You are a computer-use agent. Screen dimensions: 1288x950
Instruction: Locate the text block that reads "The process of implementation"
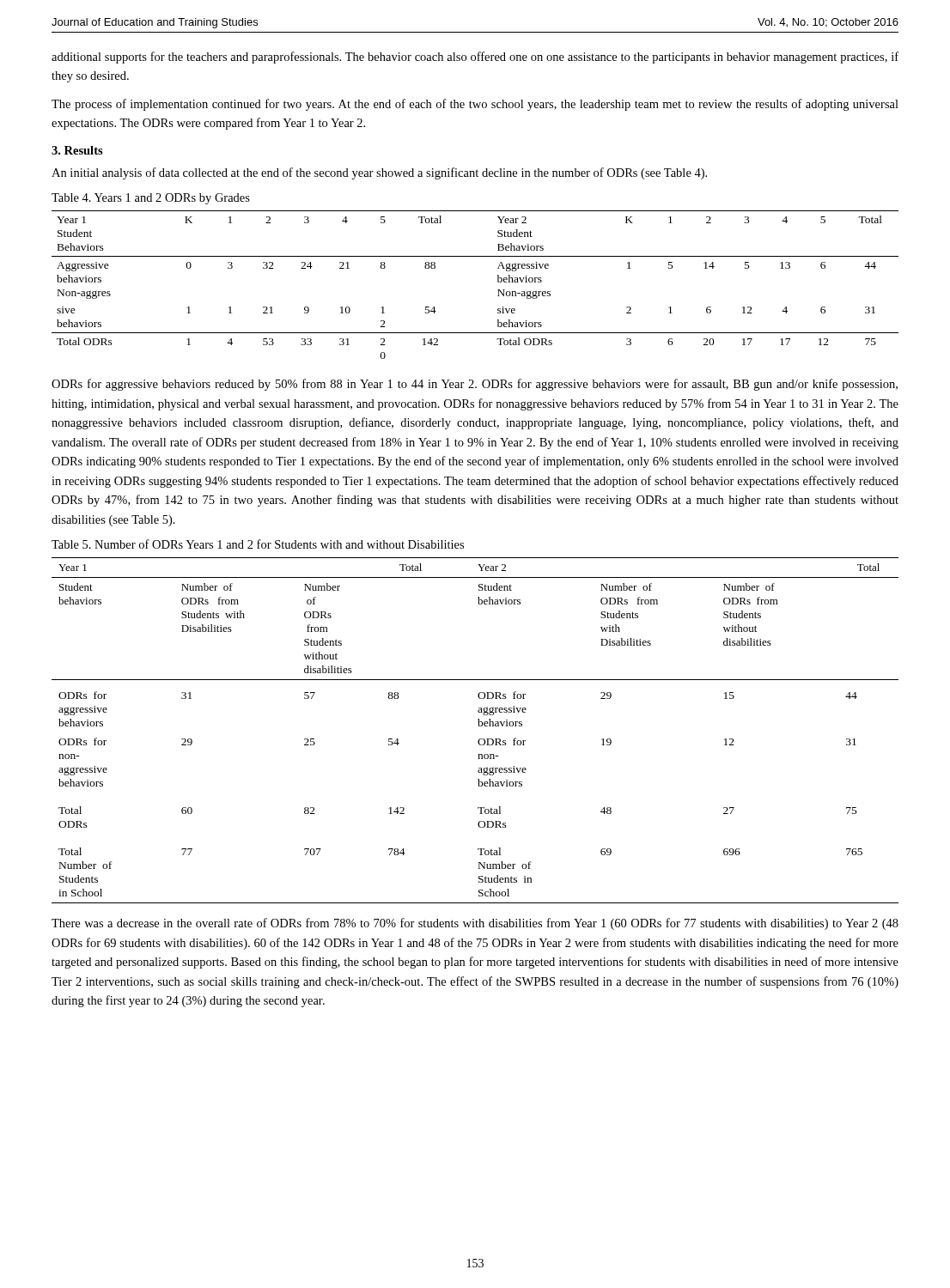[x=475, y=113]
